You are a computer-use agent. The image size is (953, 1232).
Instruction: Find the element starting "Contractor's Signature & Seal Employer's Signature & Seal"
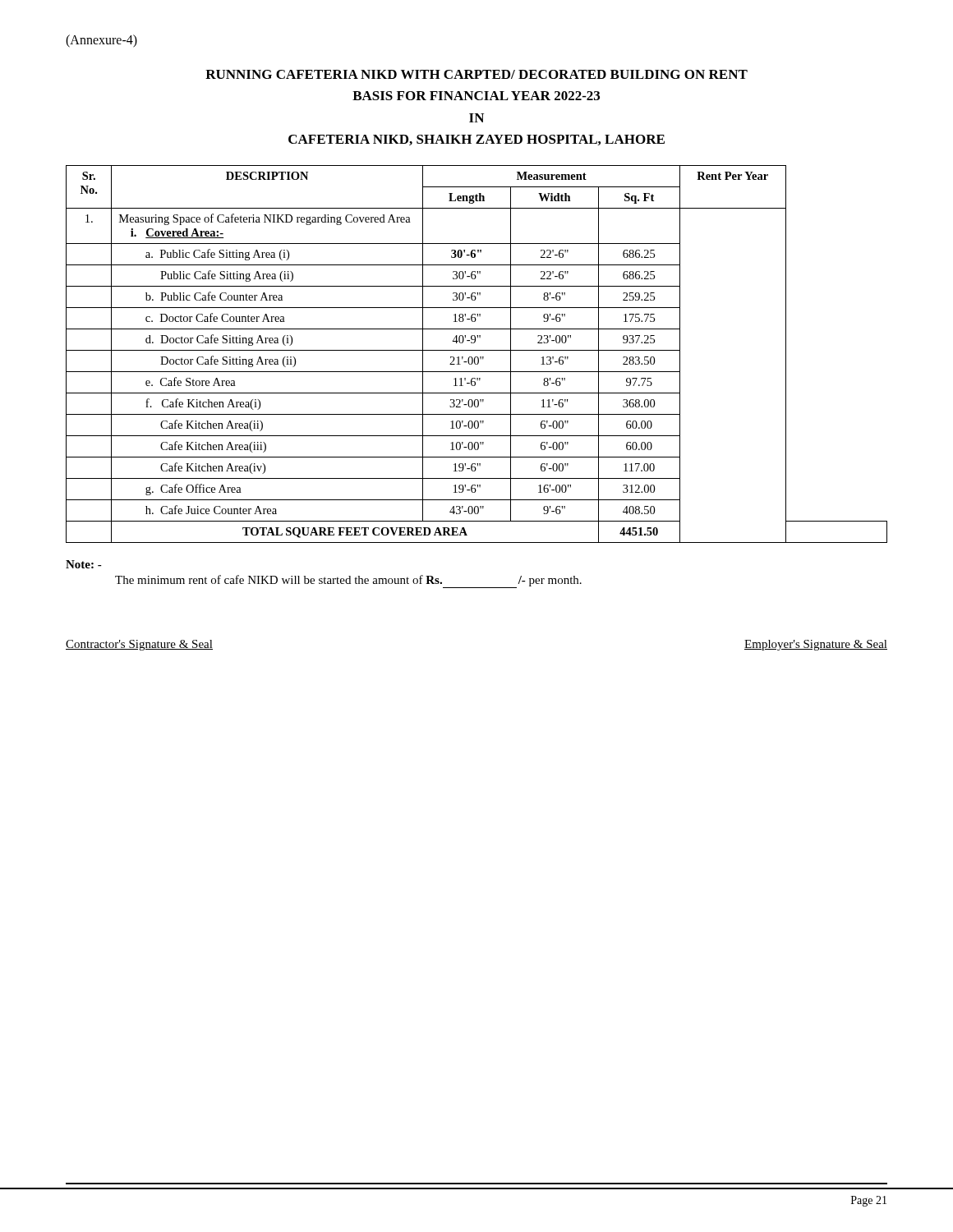106,645
